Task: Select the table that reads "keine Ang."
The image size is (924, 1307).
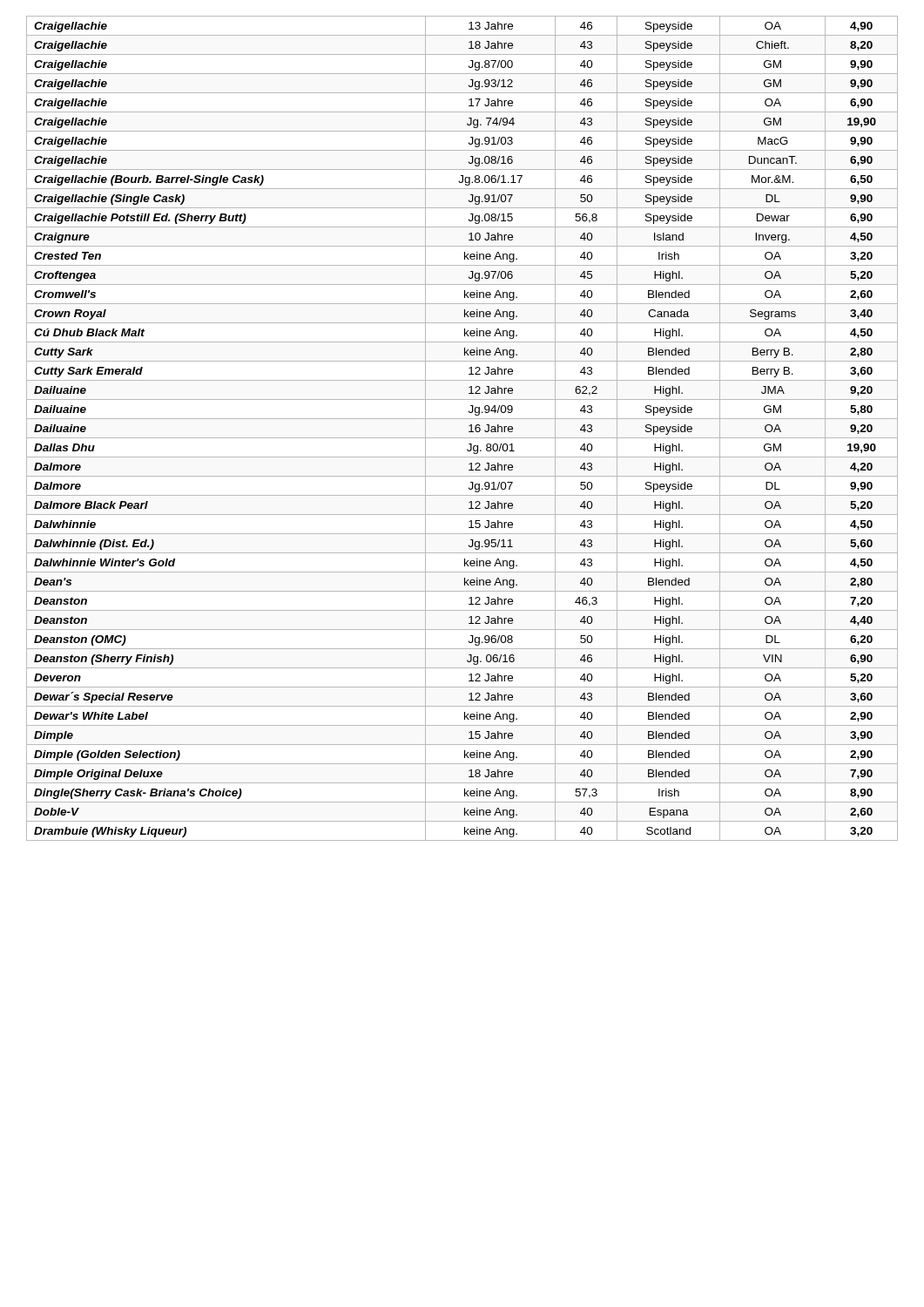Action: pos(462,428)
